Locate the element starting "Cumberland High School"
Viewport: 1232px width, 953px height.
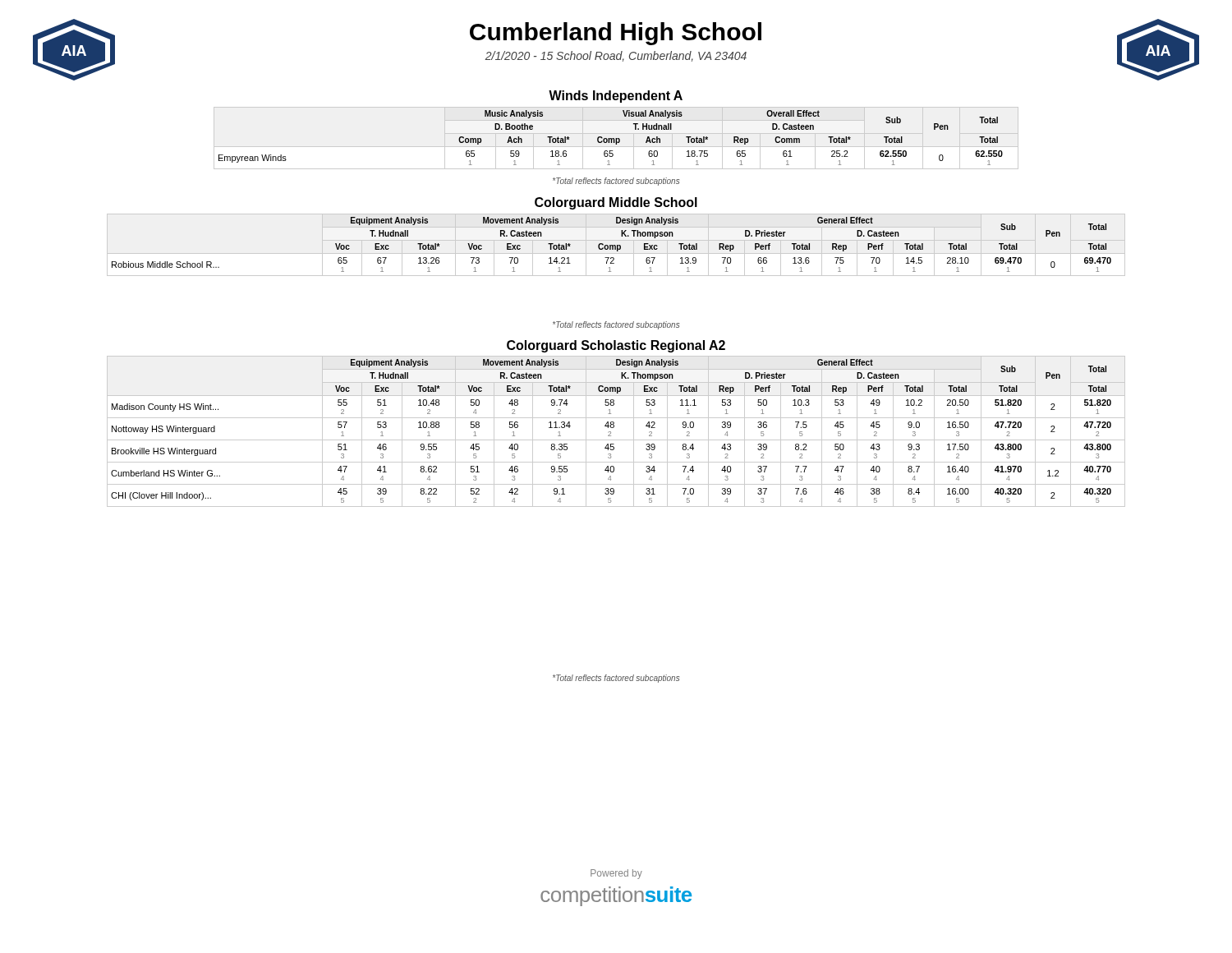pos(616,32)
